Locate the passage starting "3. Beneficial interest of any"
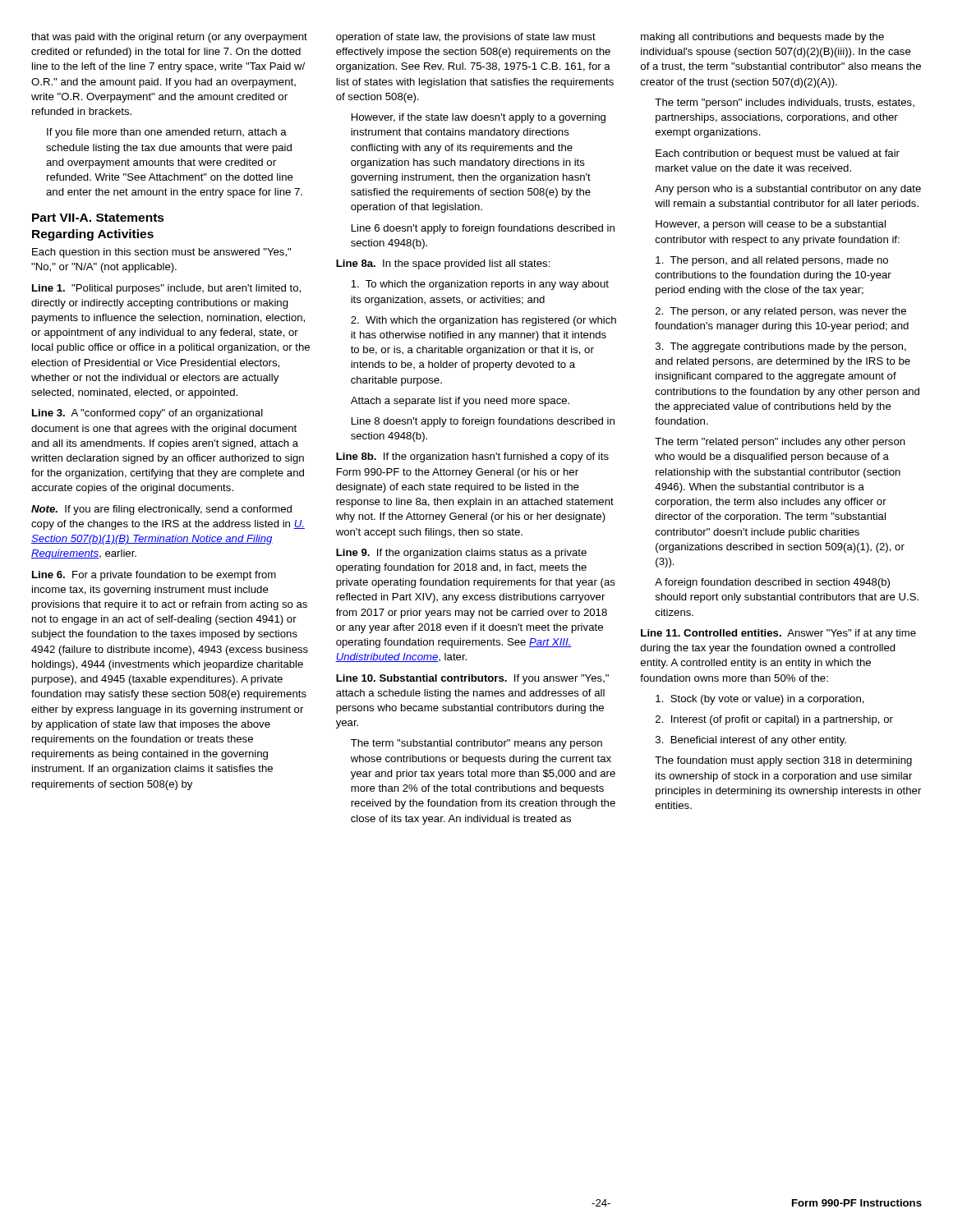 pyautogui.click(x=788, y=740)
